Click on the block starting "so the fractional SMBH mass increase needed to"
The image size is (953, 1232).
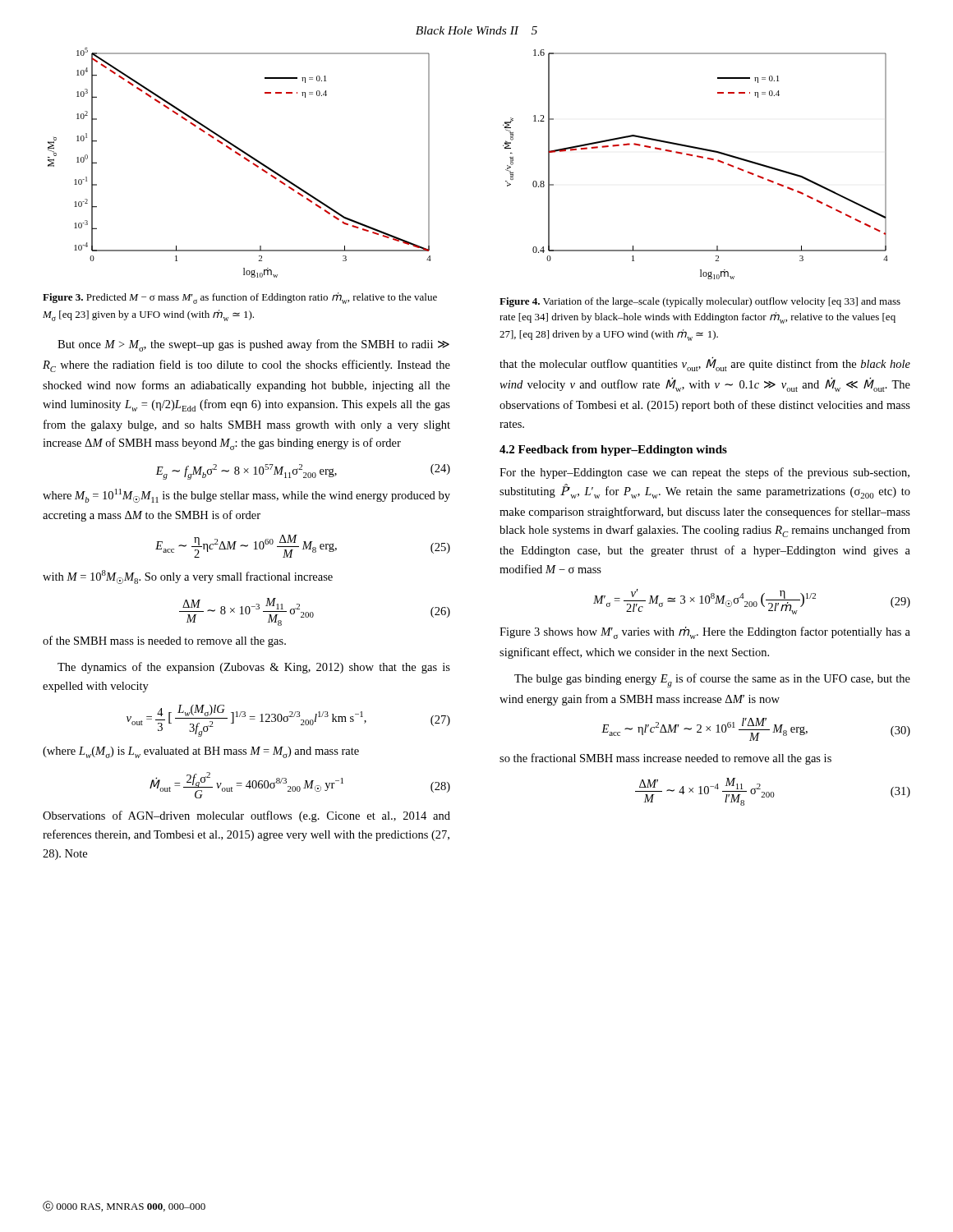(705, 758)
